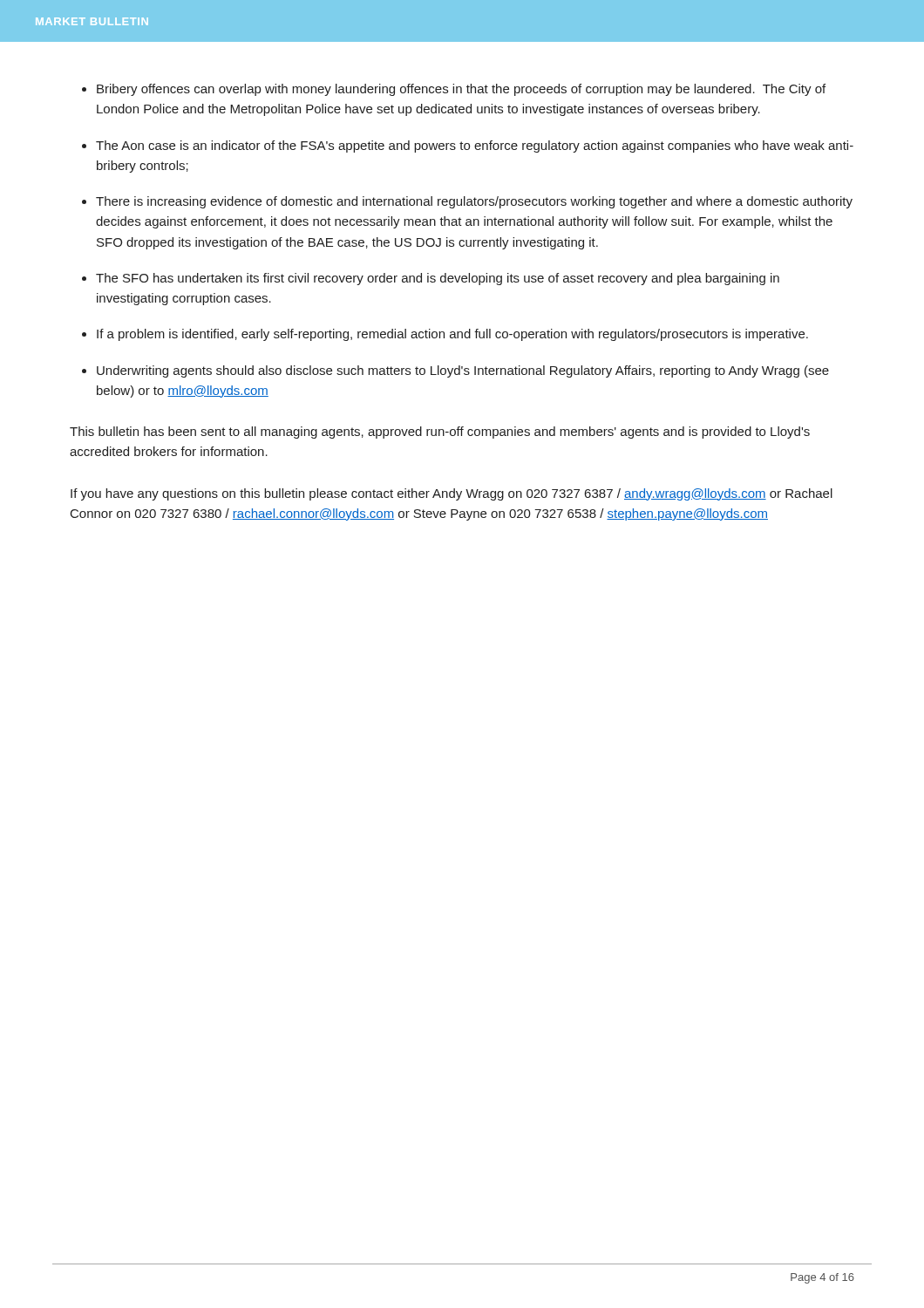Where is the passage that starts "Bribery offences can overlap with money laundering"?
924x1308 pixels.
461,99
